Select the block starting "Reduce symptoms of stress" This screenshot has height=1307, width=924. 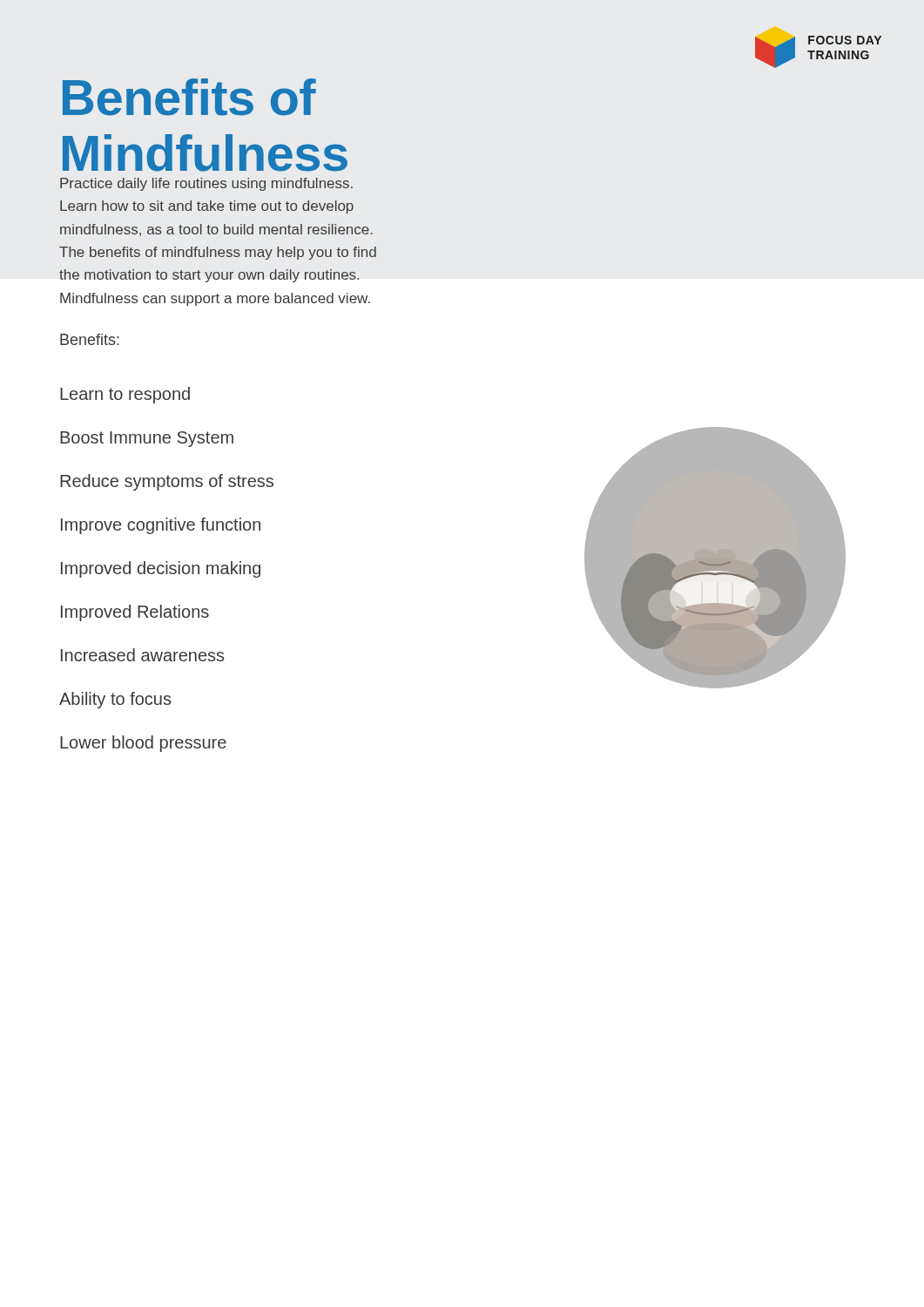pyautogui.click(x=167, y=481)
